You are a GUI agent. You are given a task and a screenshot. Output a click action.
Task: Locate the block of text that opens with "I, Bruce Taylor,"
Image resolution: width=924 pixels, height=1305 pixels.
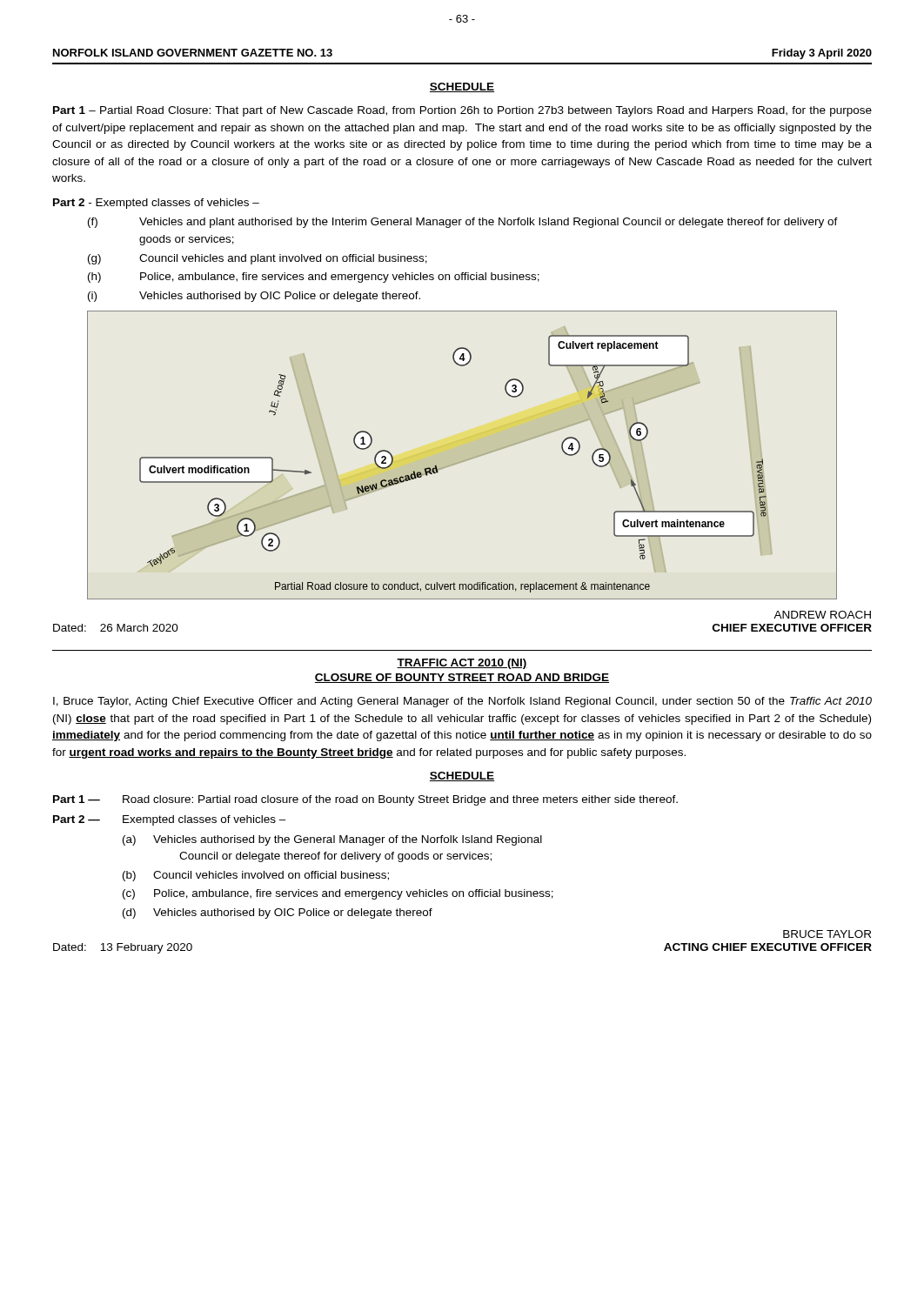(x=462, y=726)
